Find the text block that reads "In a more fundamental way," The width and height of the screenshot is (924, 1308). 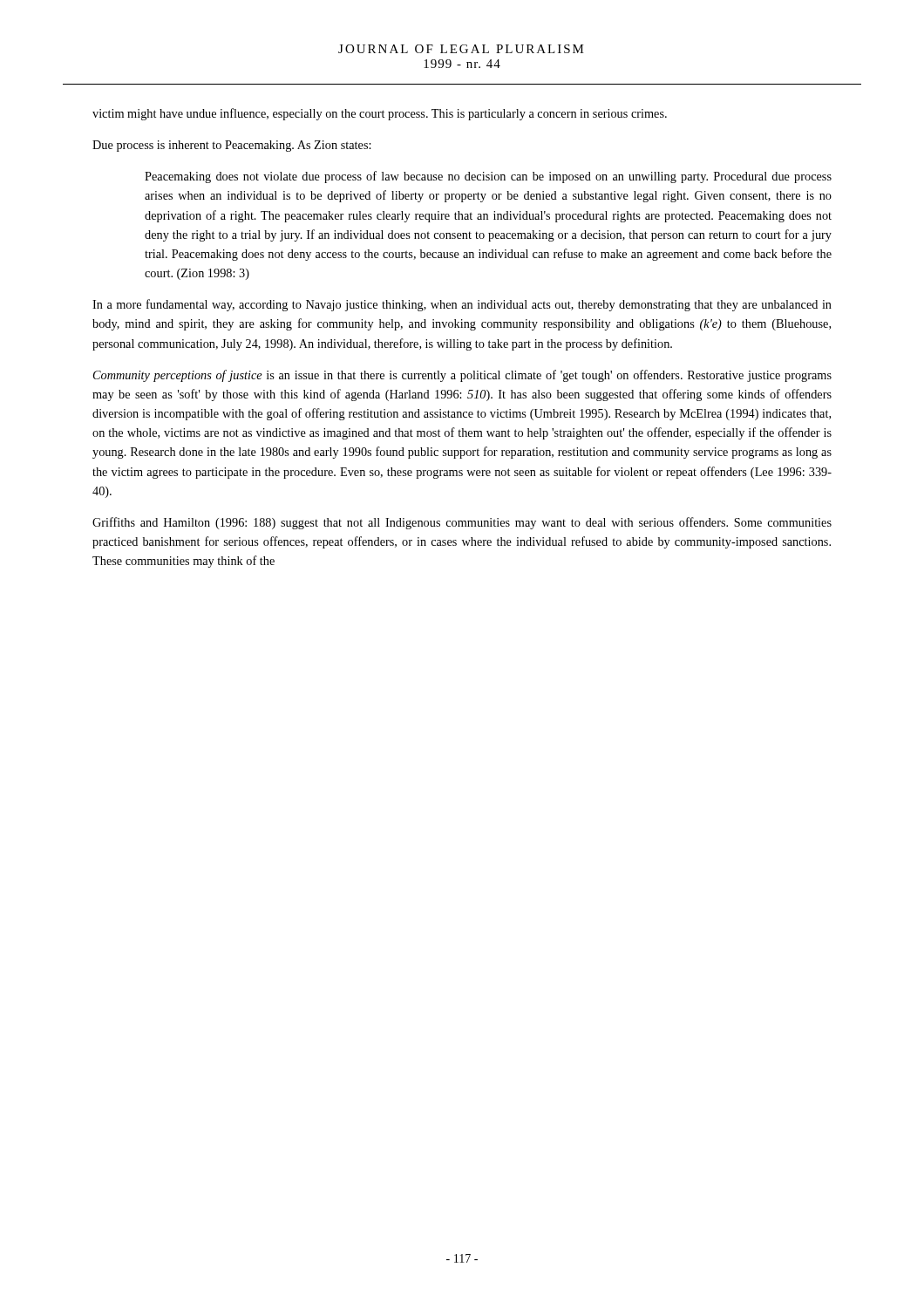click(x=462, y=324)
